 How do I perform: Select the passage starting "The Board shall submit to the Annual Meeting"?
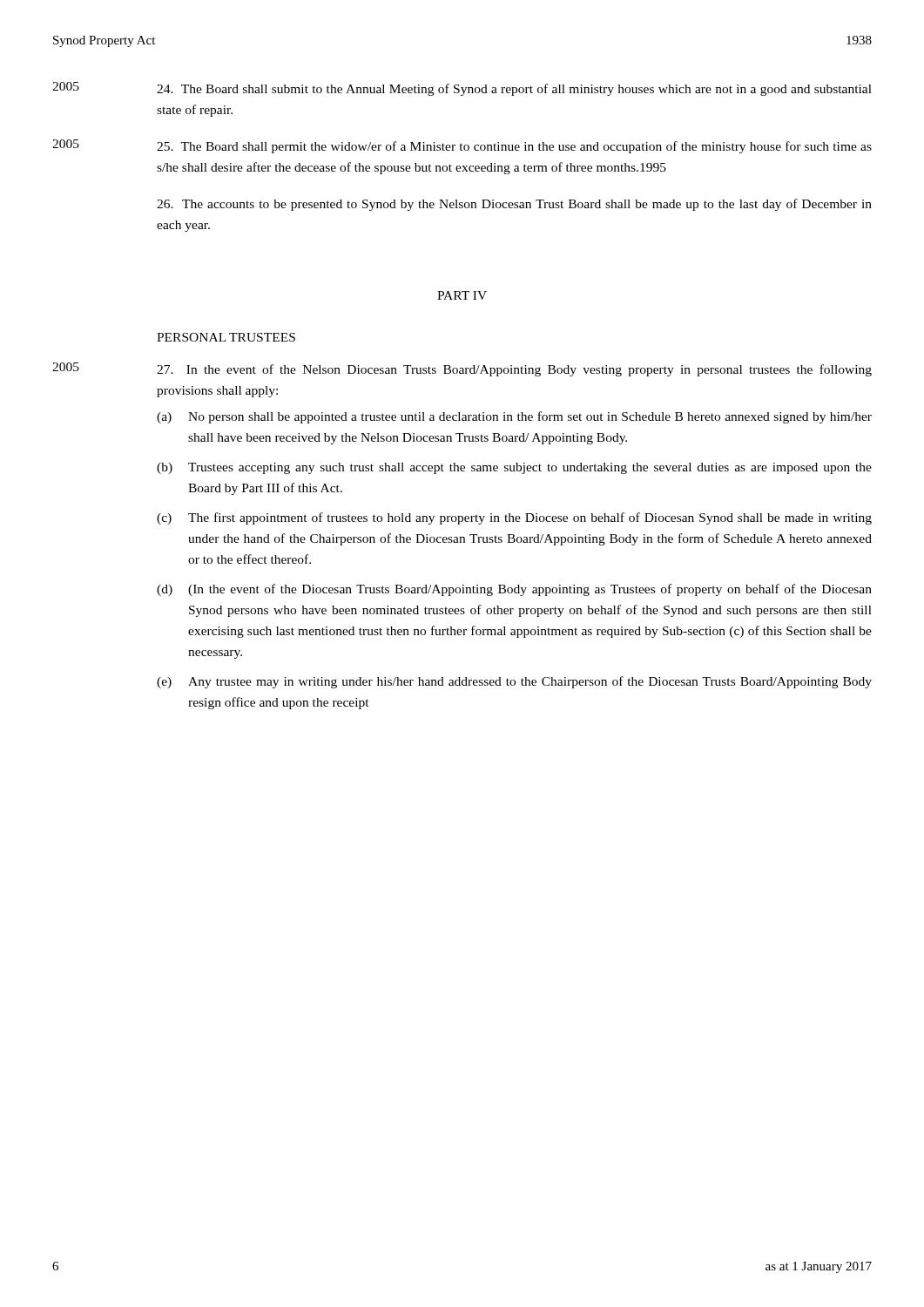514,99
